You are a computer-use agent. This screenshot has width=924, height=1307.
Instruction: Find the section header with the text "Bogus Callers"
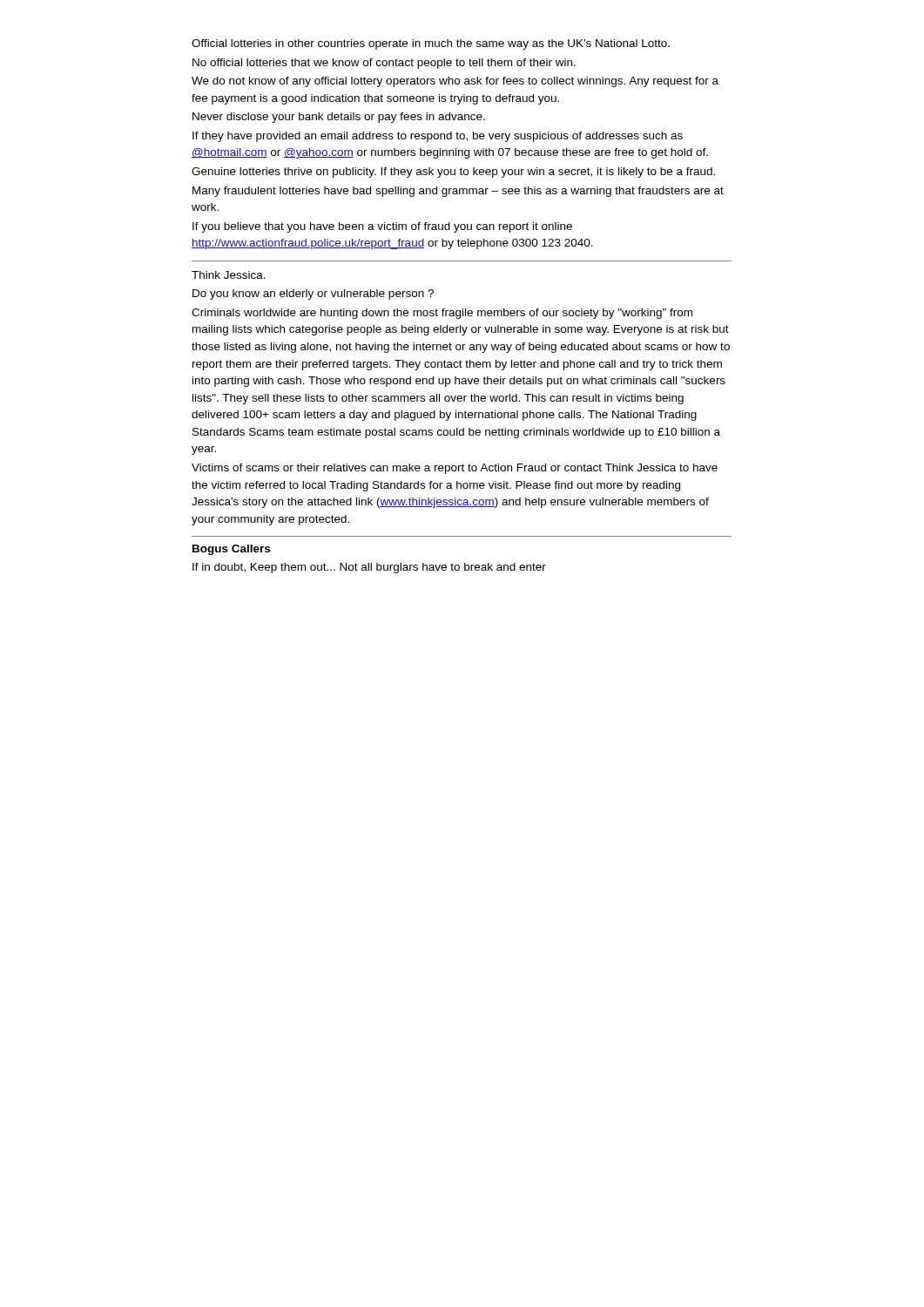pos(231,549)
